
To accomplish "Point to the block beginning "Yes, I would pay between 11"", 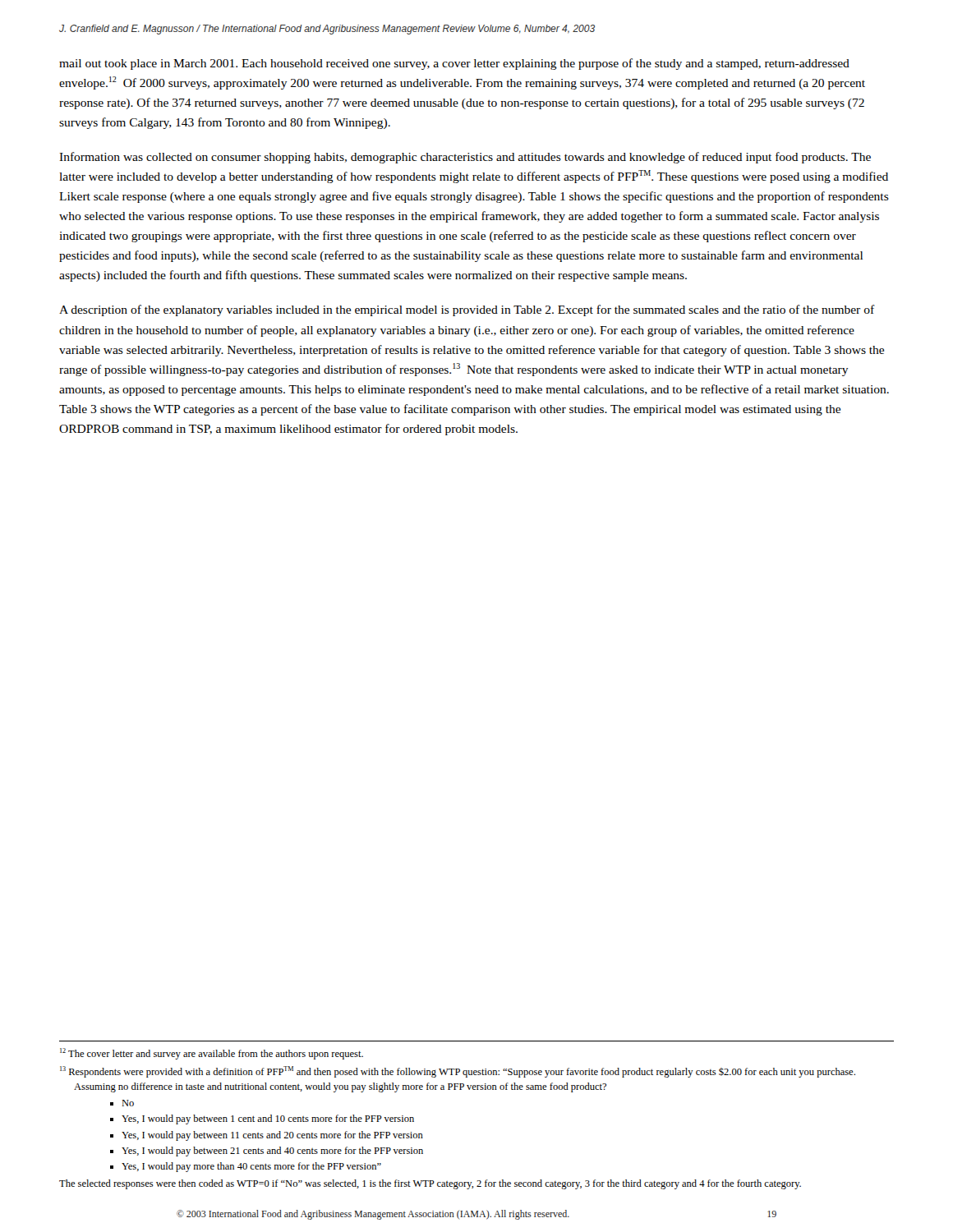I will [272, 1135].
